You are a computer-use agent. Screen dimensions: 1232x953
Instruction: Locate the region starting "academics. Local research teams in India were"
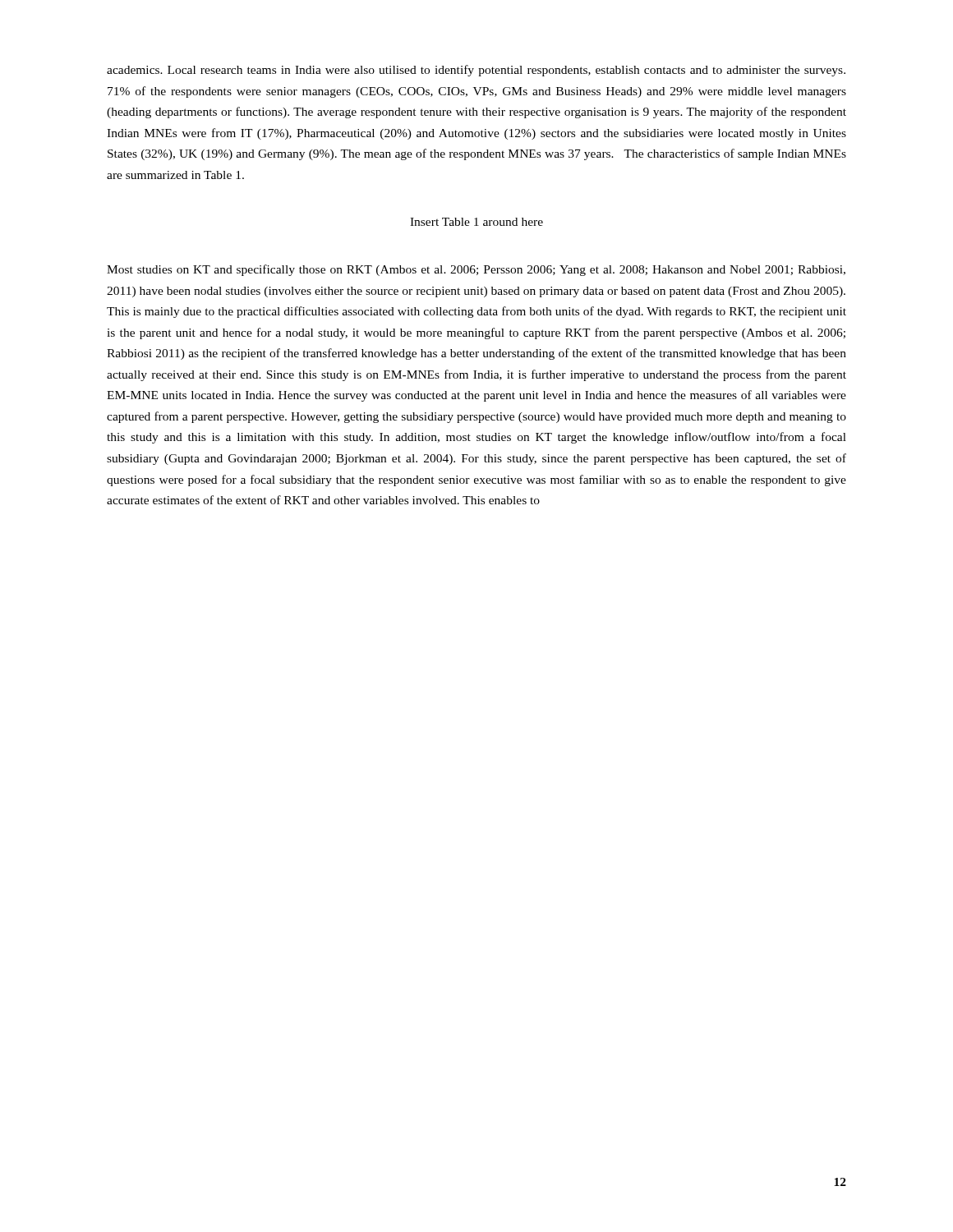coord(476,122)
